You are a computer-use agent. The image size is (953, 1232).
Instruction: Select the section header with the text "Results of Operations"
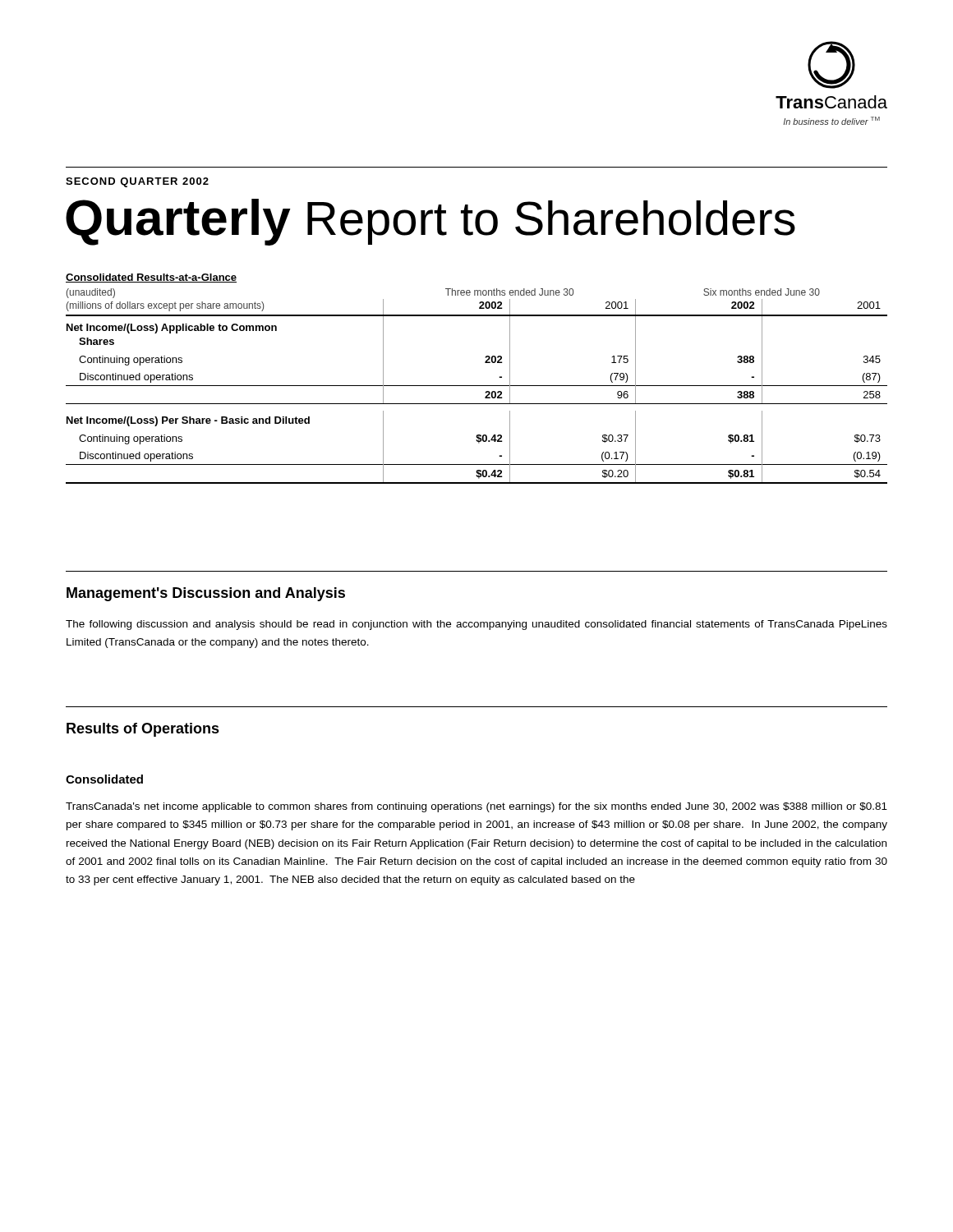pyautogui.click(x=143, y=729)
